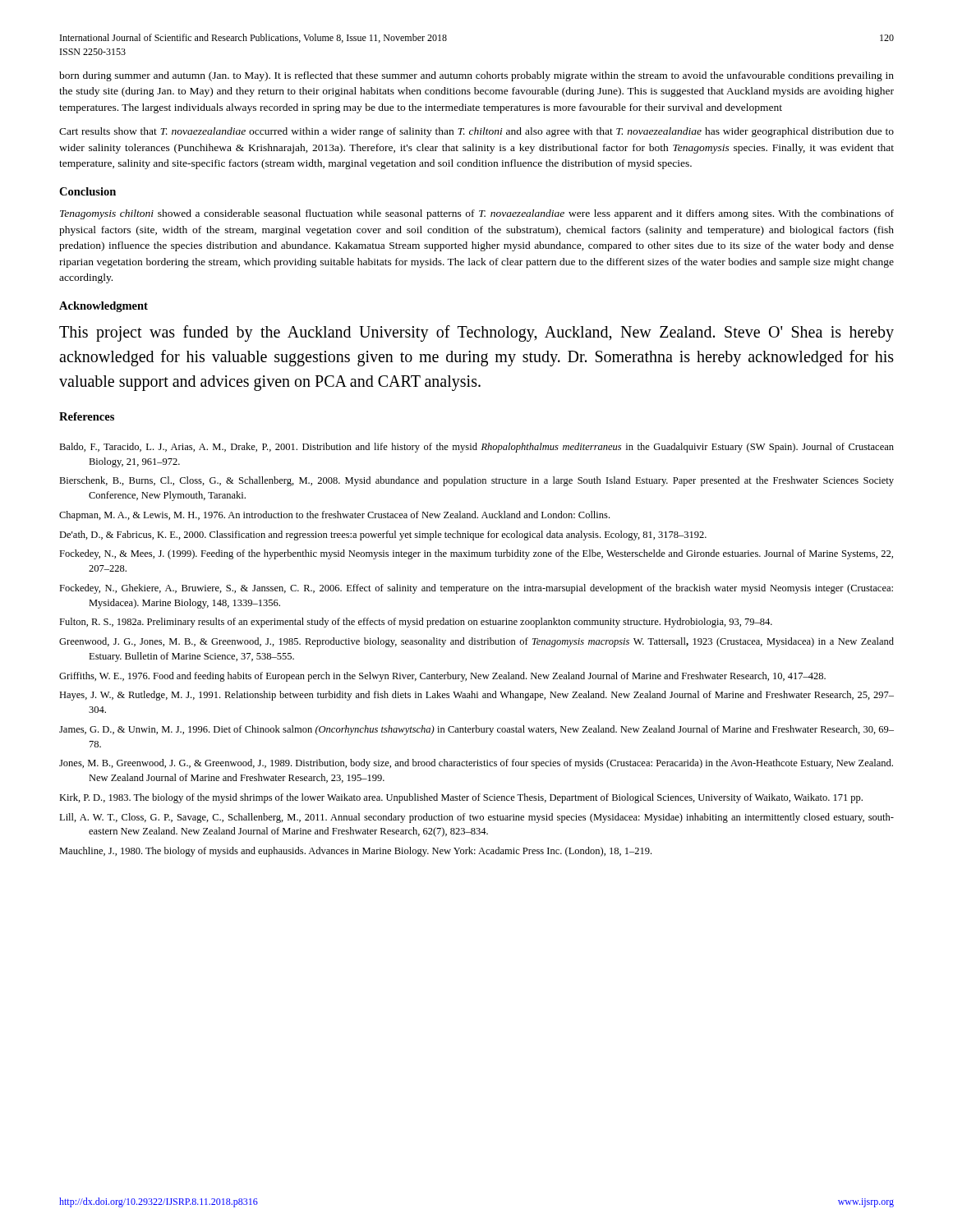Point to the passage starting "Hayes, J. W., & Rutledge, M. J.,"
Viewport: 953px width, 1232px height.
(x=476, y=702)
